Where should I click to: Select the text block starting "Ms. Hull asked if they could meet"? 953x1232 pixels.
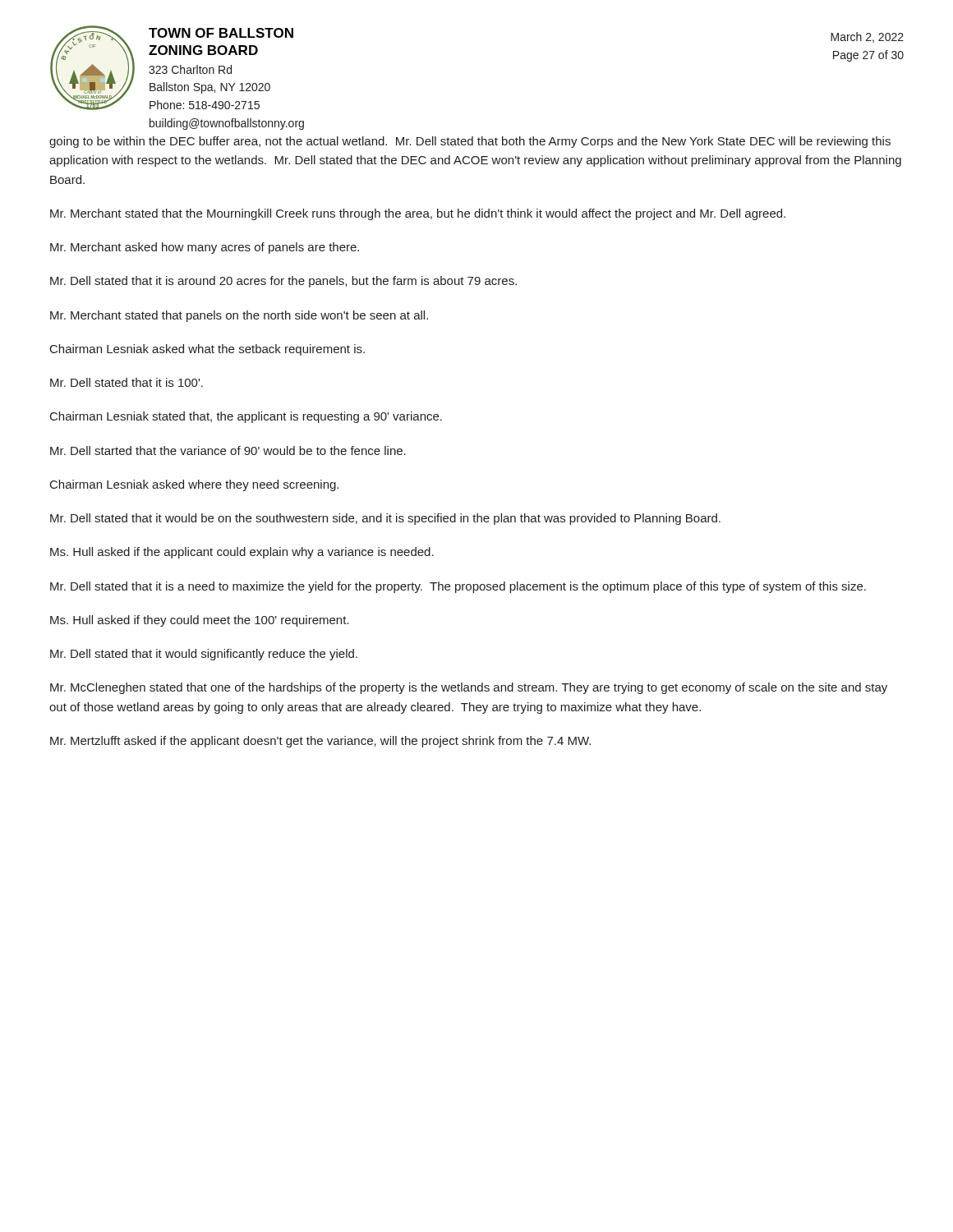pos(199,620)
